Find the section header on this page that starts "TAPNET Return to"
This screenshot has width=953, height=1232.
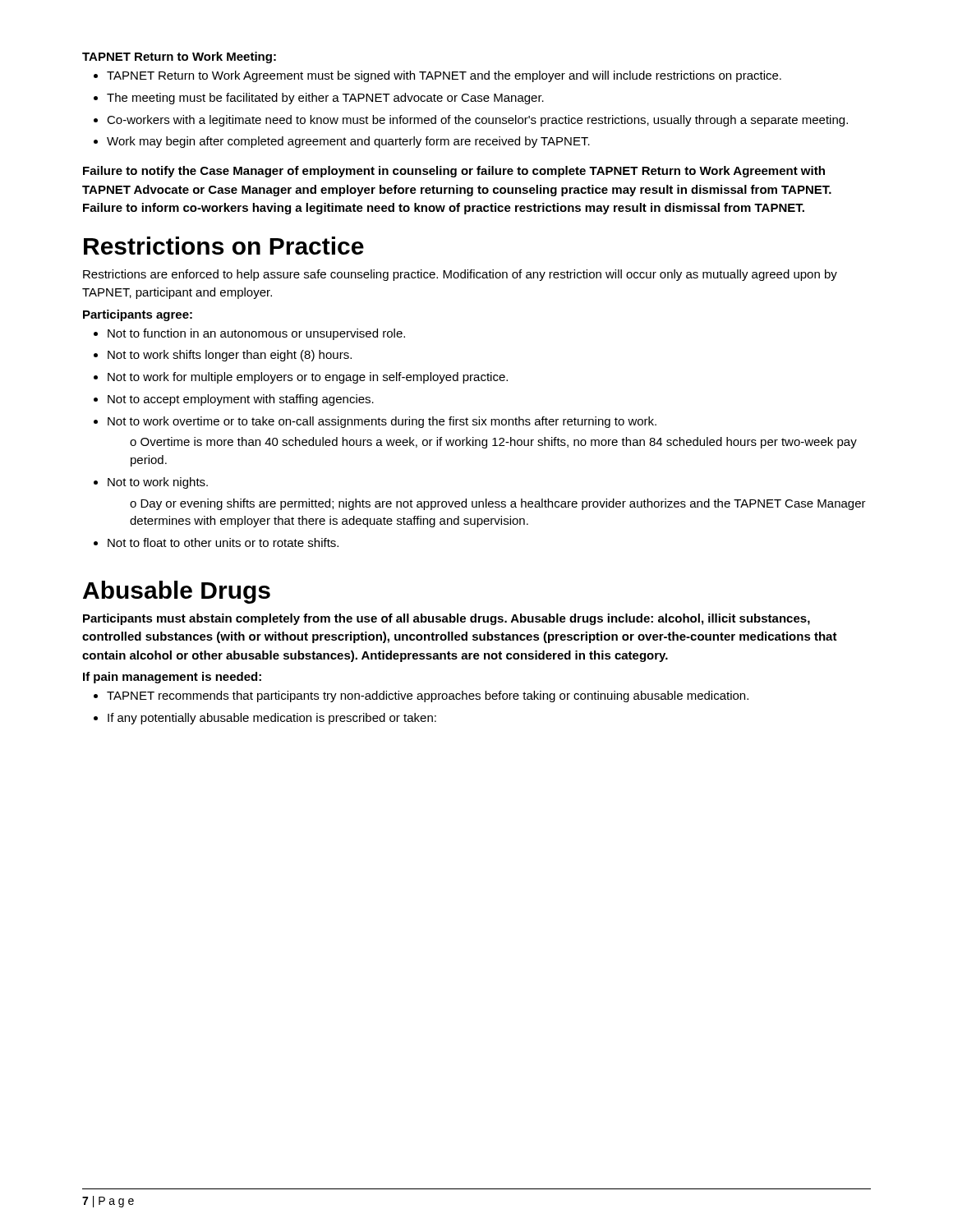coord(179,56)
